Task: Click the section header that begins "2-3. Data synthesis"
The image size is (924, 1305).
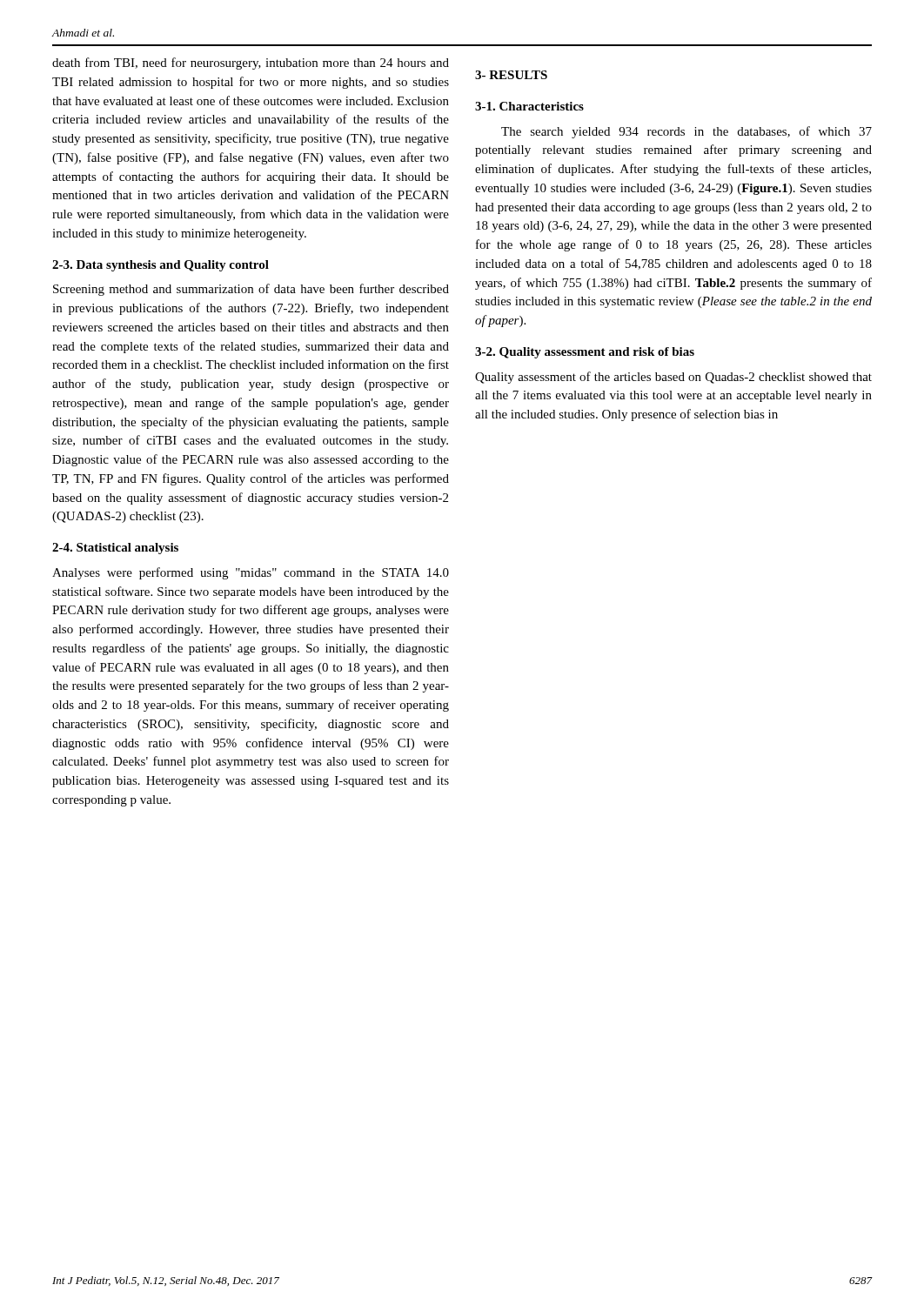Action: 160,264
